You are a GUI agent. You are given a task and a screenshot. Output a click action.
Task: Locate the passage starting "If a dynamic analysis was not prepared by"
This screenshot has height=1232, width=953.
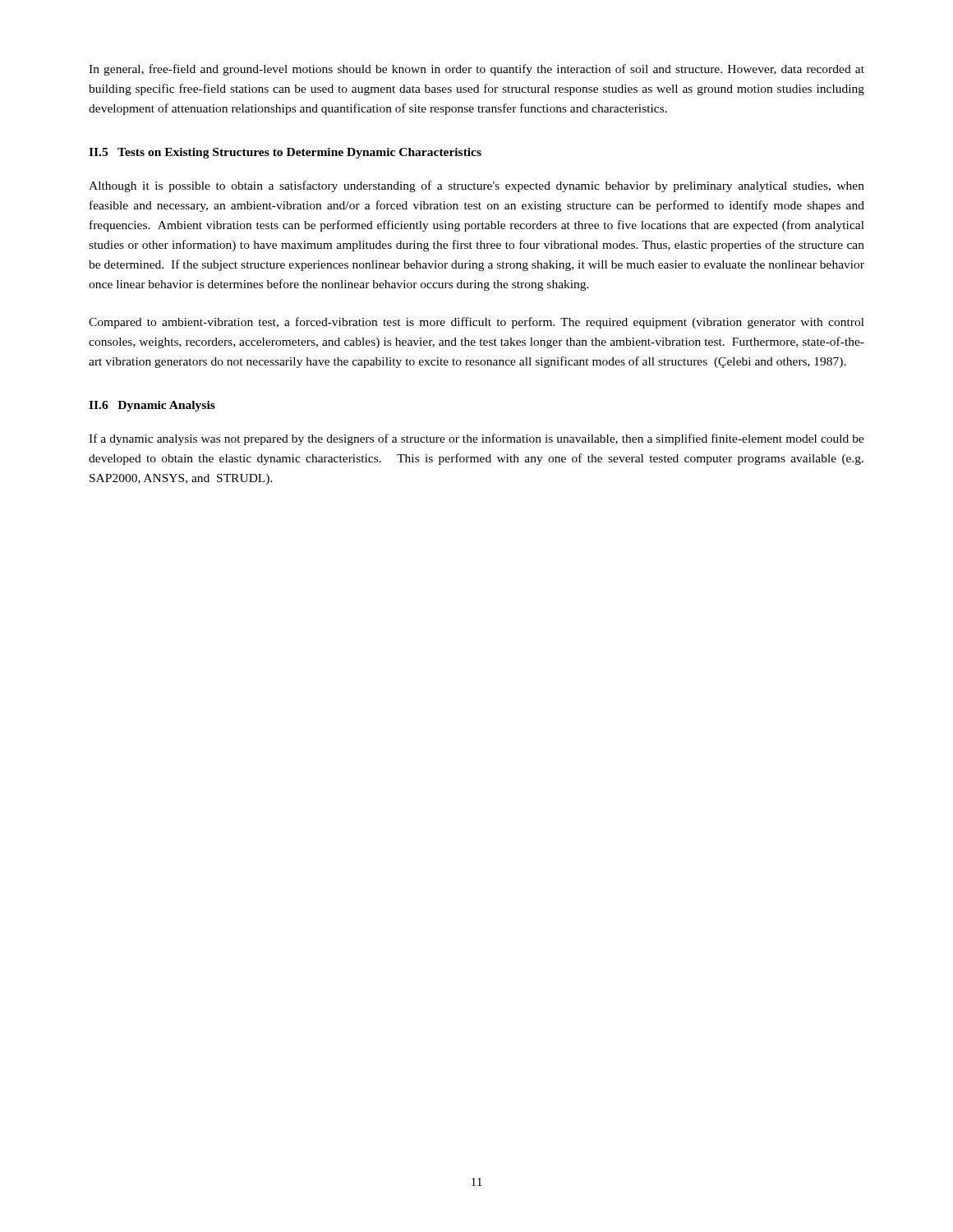tap(476, 458)
